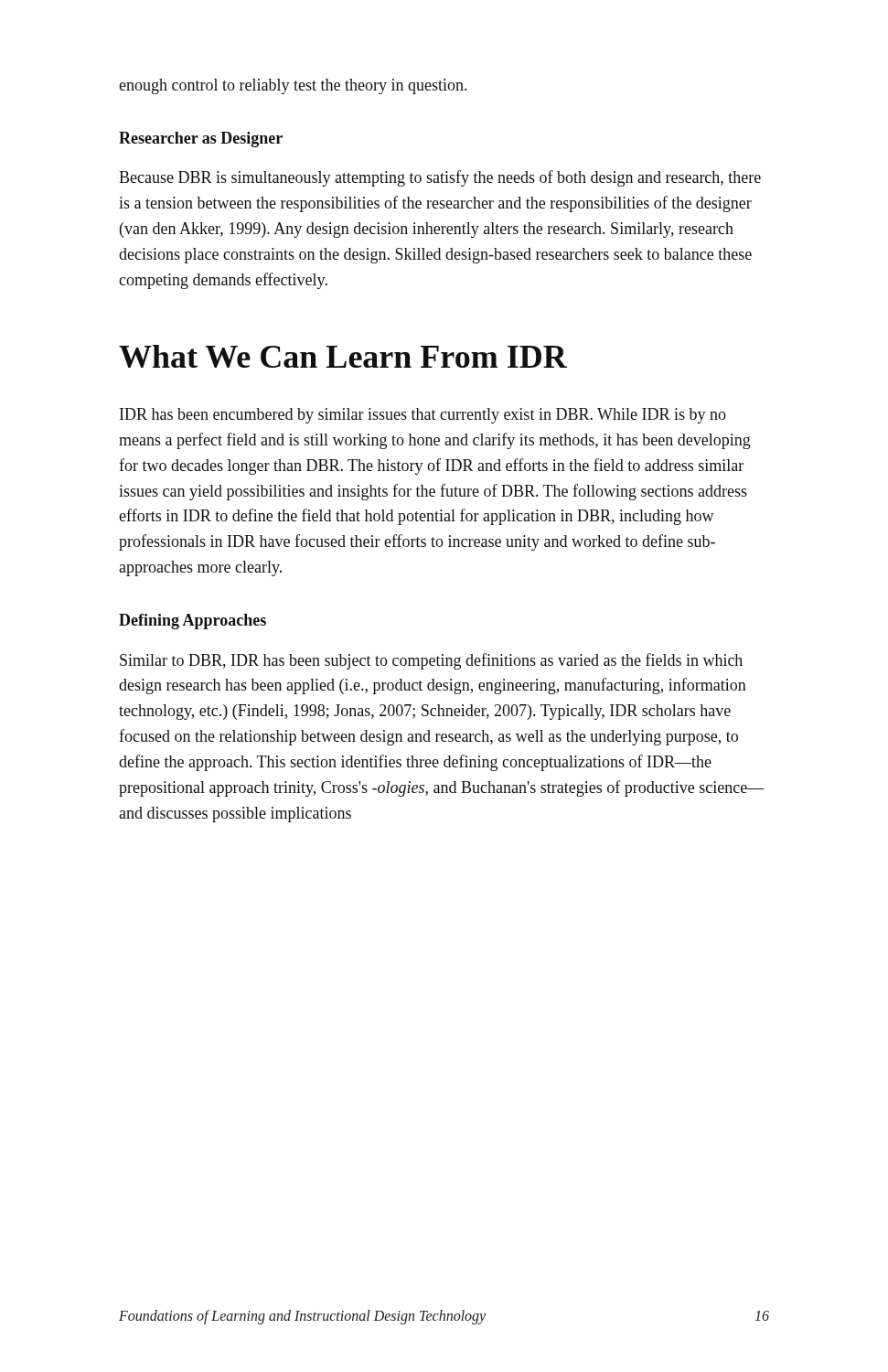
Task: Find the passage starting "Defining Approaches"
Action: 193,620
